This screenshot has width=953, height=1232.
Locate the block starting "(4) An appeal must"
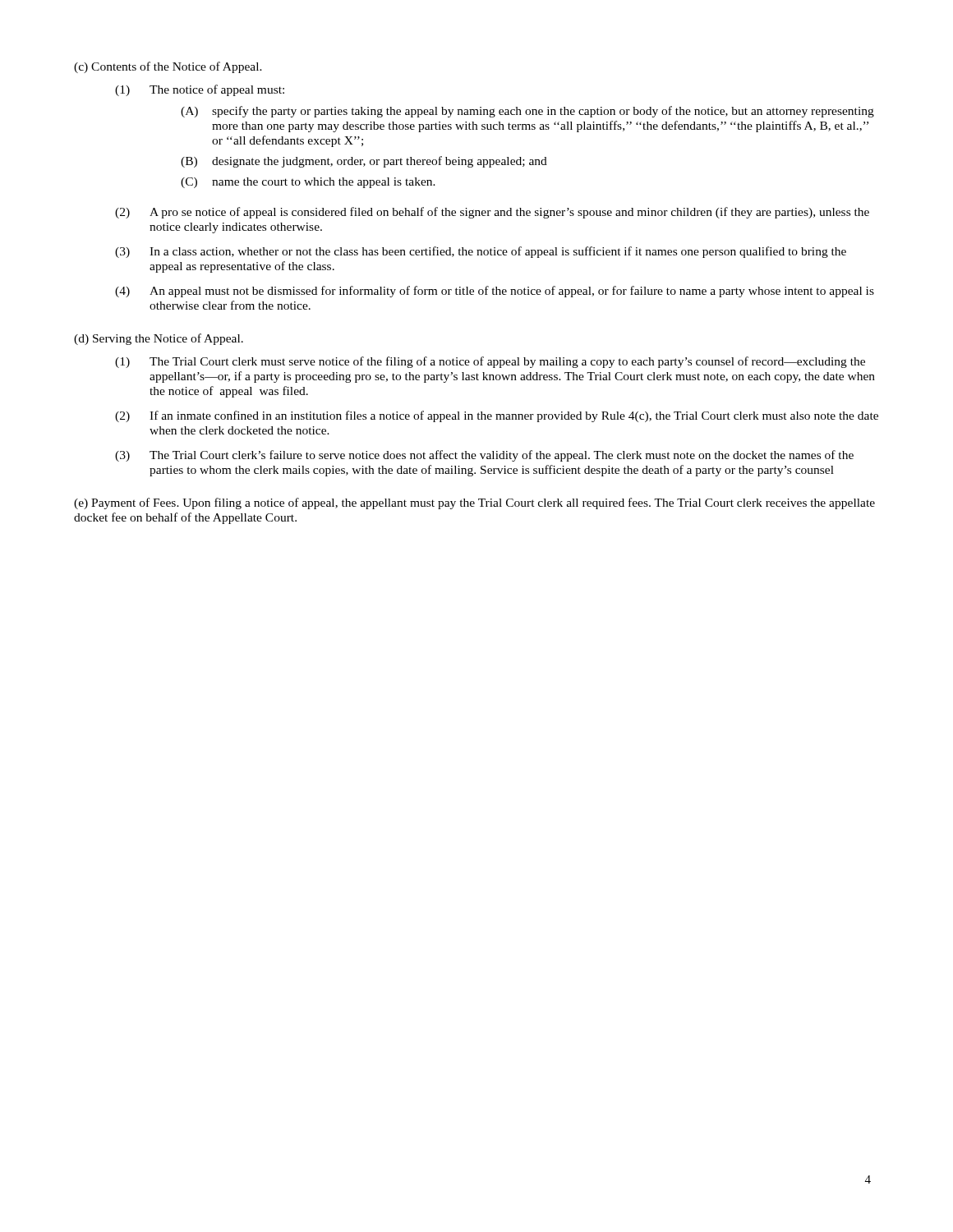coord(497,298)
